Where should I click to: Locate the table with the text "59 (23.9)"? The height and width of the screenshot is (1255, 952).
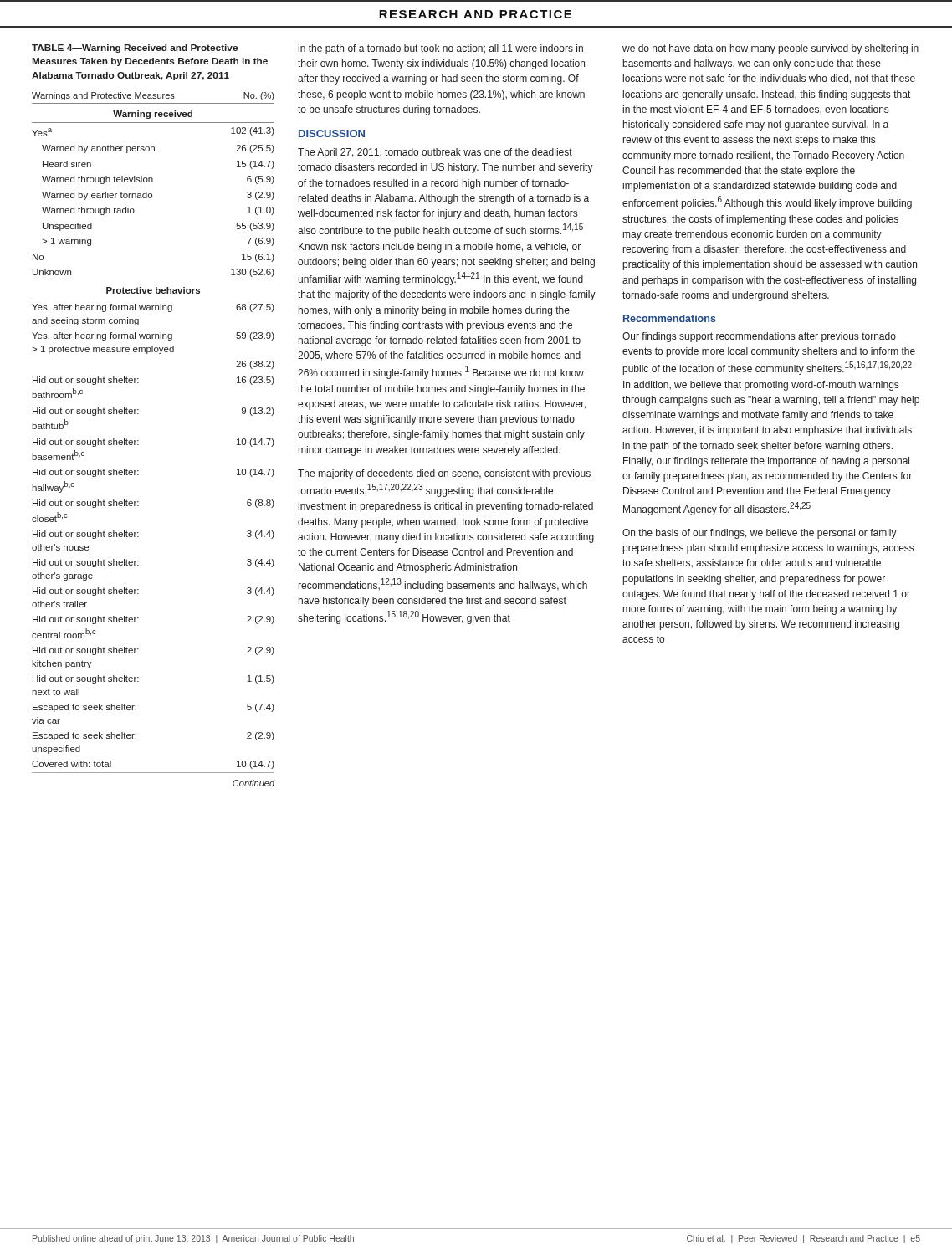153,440
